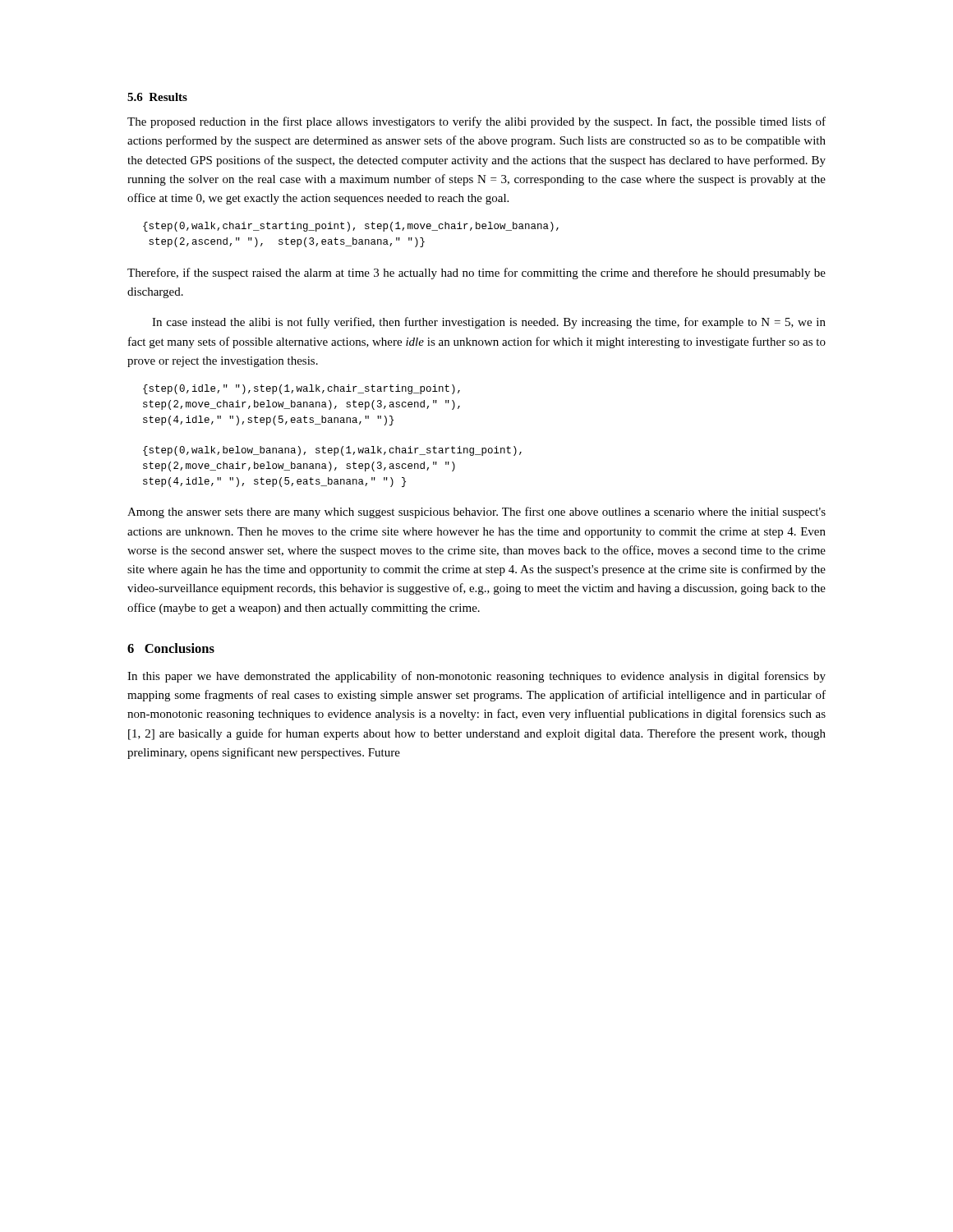Viewport: 953px width, 1232px height.
Task: Locate the text block starting "5.6 Results"
Action: [157, 97]
